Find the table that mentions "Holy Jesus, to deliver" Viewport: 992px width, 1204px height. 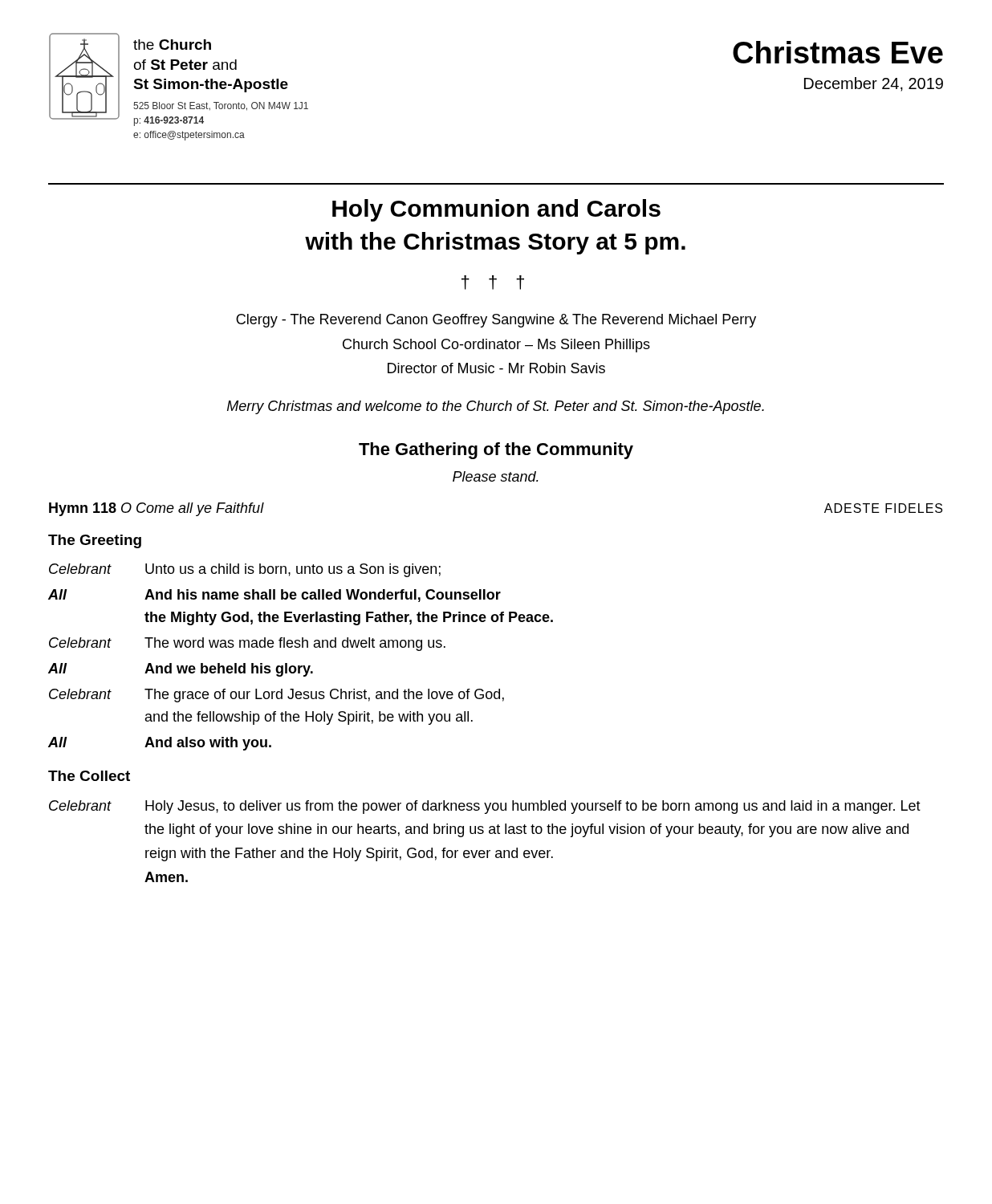click(496, 842)
